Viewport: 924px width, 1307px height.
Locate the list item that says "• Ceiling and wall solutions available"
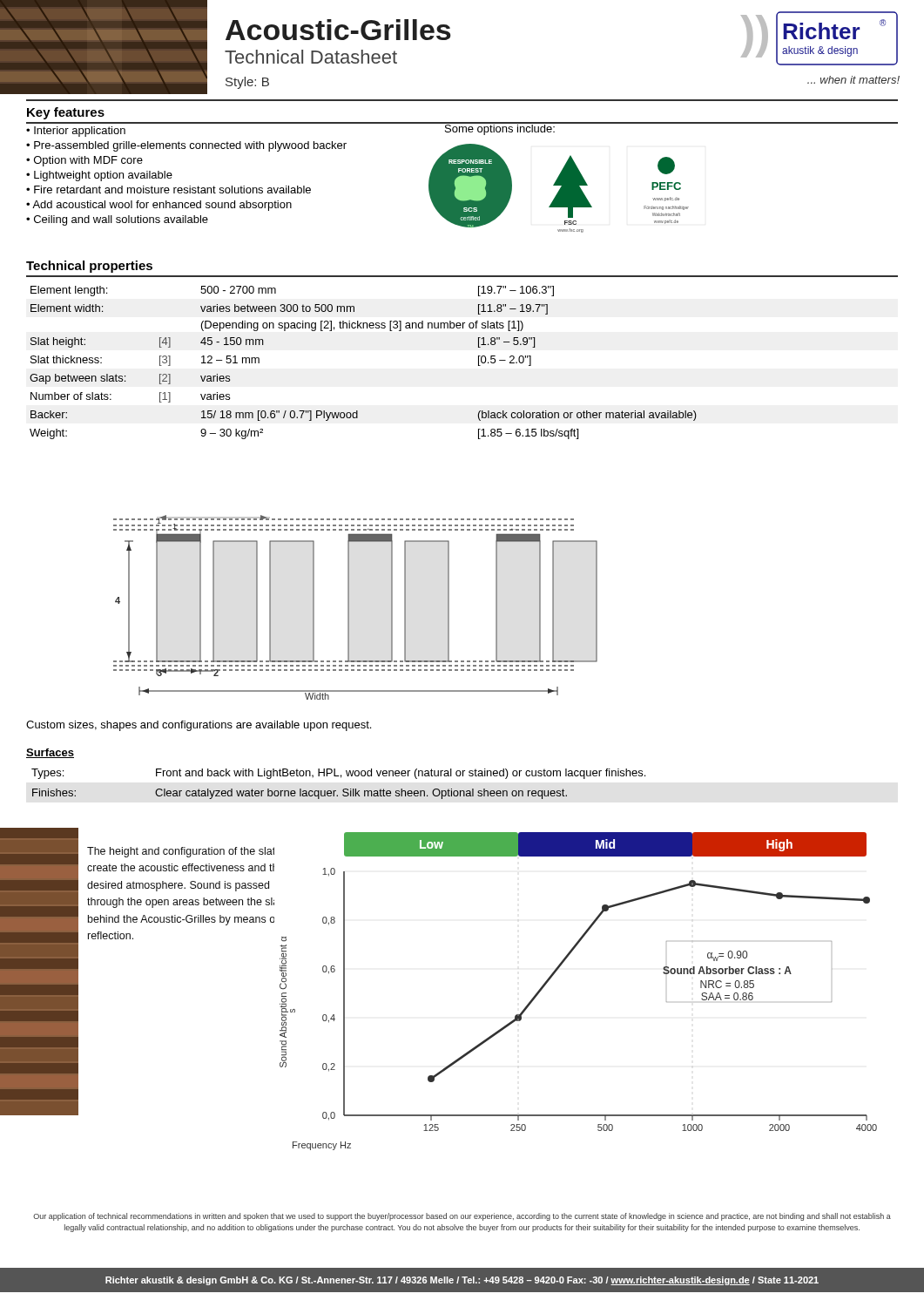click(x=117, y=219)
